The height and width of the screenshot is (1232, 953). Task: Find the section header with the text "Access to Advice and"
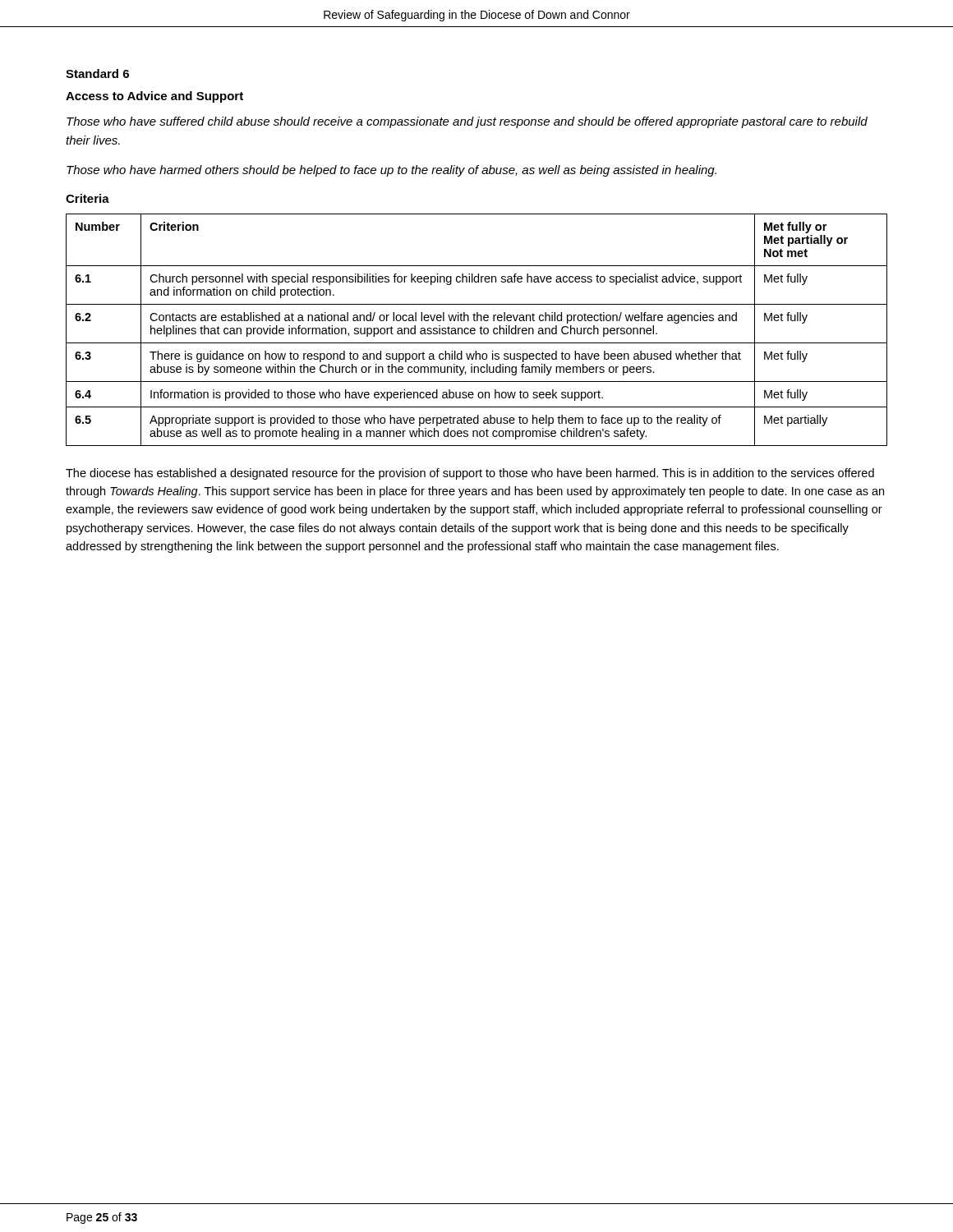click(155, 96)
